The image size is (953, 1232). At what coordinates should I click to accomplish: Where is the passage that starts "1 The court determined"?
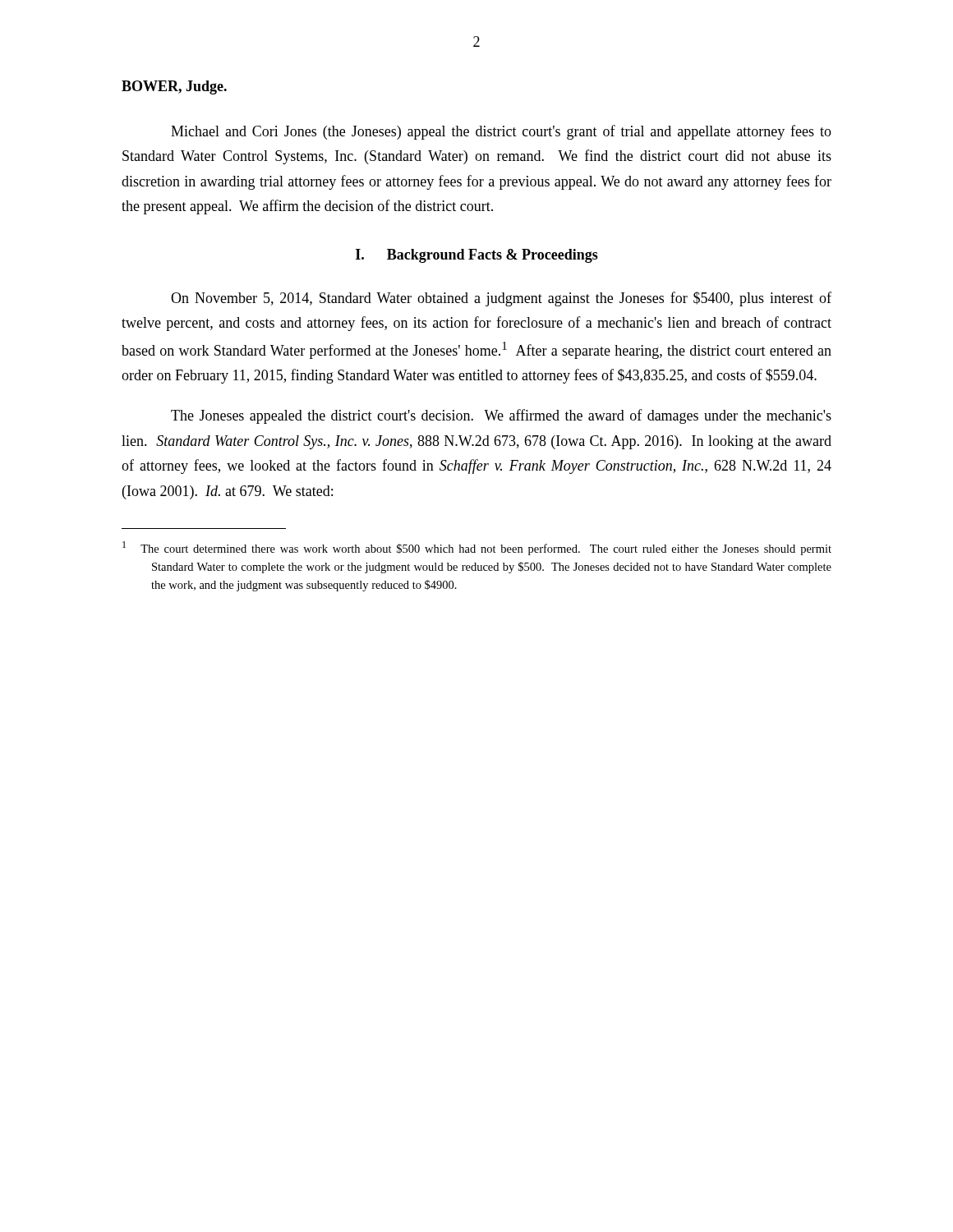(x=476, y=565)
